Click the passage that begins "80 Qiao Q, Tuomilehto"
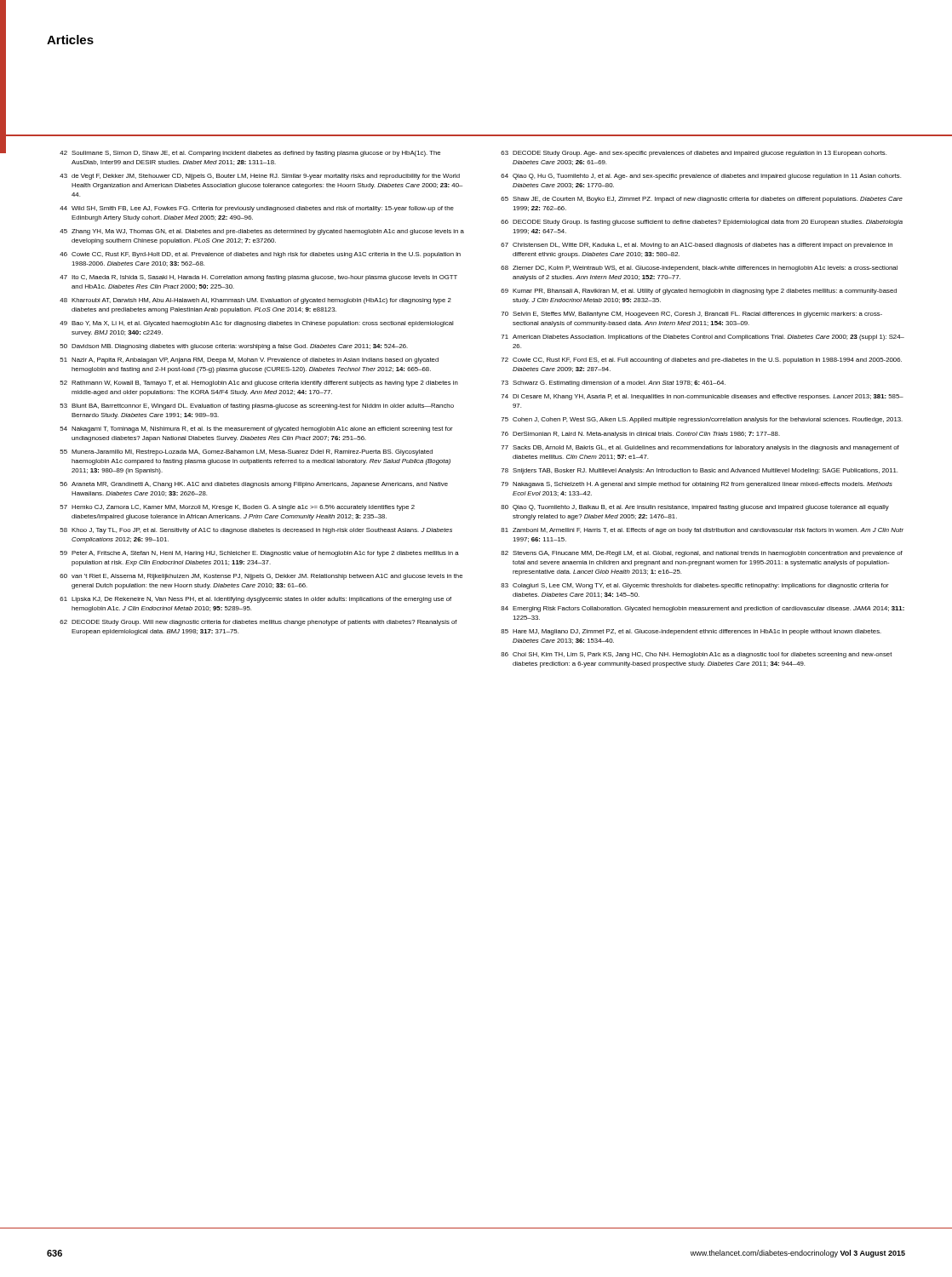Viewport: 952px width, 1277px height. point(697,512)
